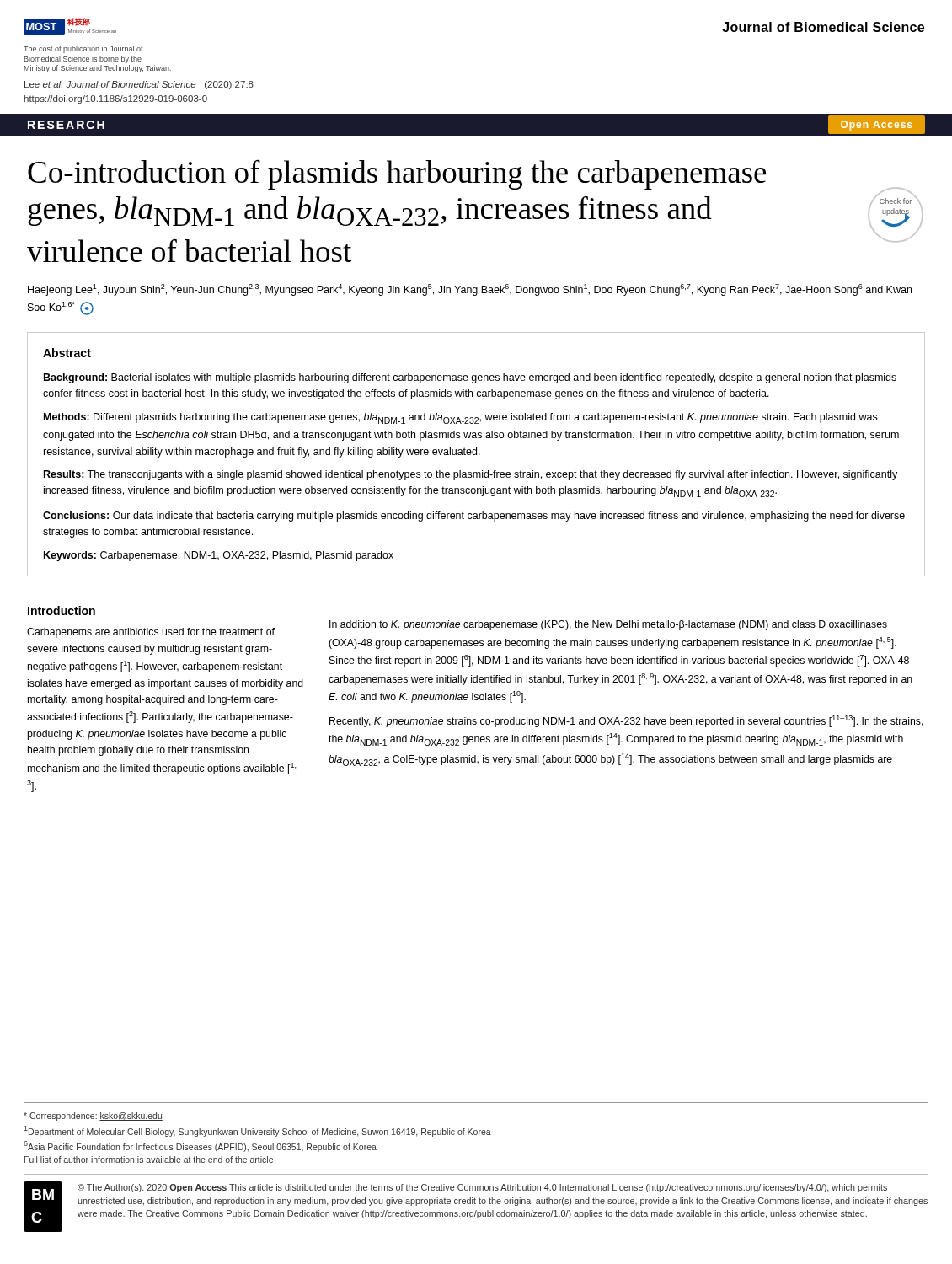Find the text starting "Correspondence: ksko@skku.edu 1Department of Molecular"
Viewport: 952px width, 1264px height.
click(257, 1138)
